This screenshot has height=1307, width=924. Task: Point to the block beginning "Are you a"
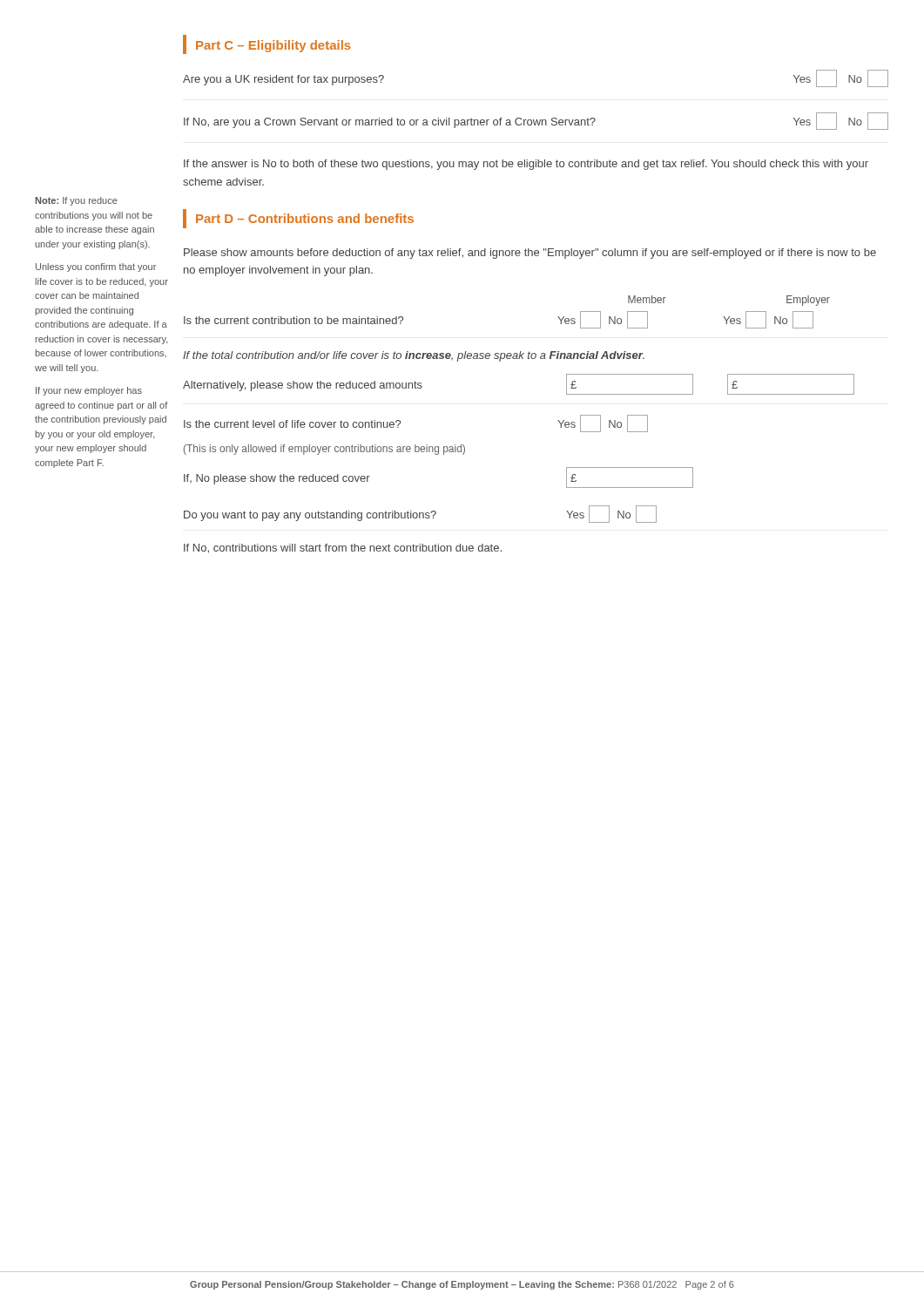pos(292,78)
